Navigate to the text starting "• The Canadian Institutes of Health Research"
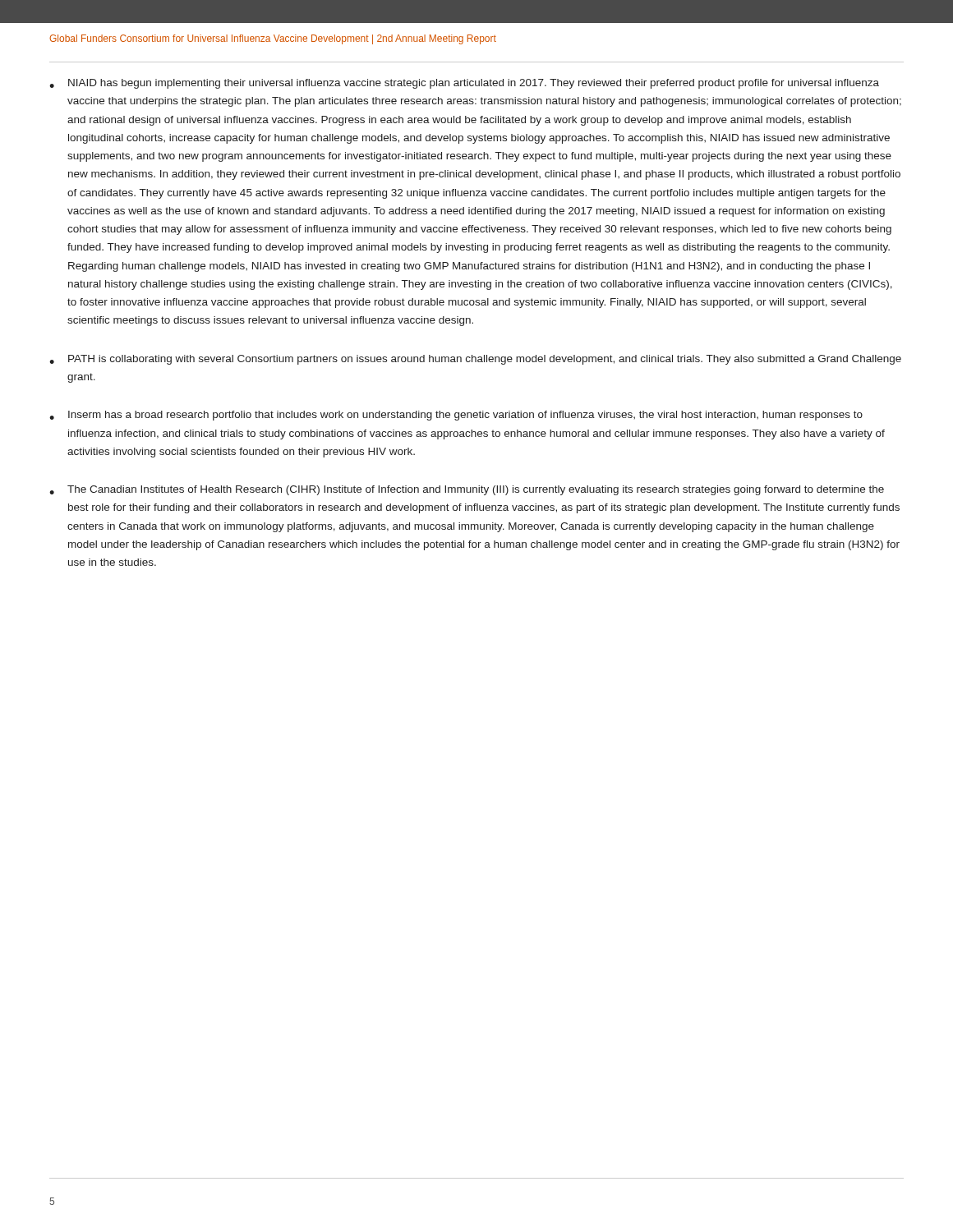The height and width of the screenshot is (1232, 953). pos(476,526)
